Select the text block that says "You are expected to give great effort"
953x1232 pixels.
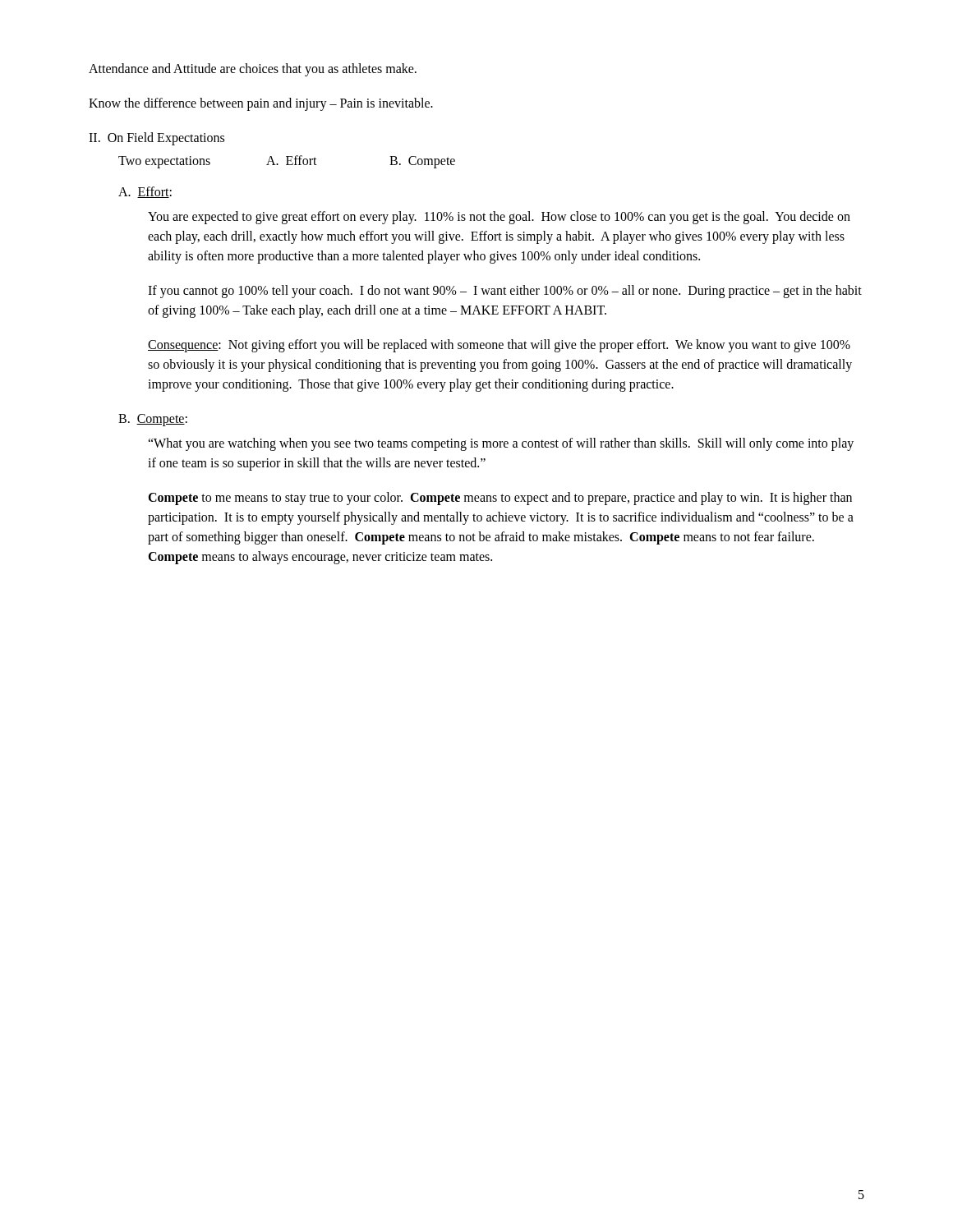499,236
